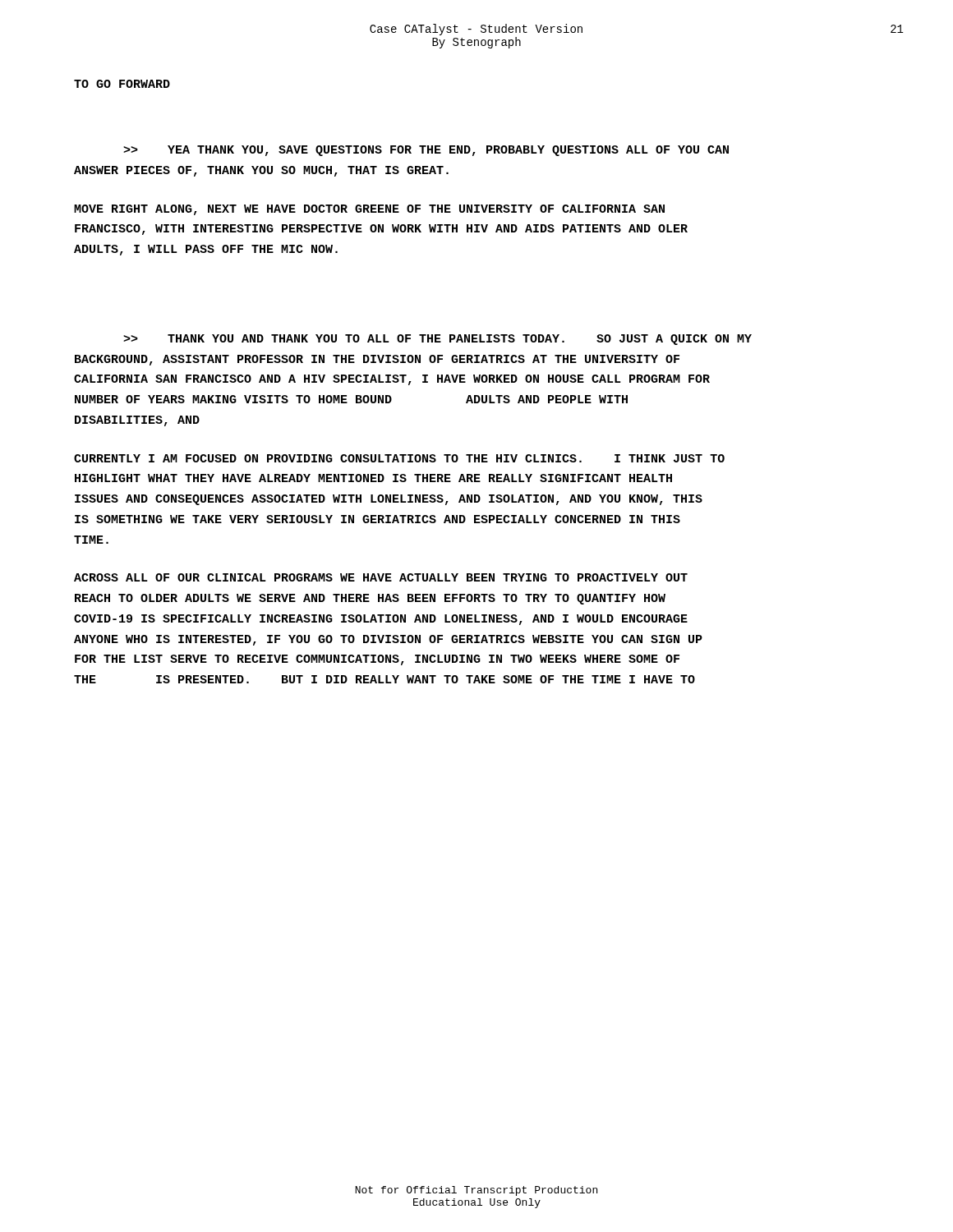Navigate to the region starting "TO GO FORWARD"
Viewport: 953px width, 1232px height.
click(x=122, y=85)
